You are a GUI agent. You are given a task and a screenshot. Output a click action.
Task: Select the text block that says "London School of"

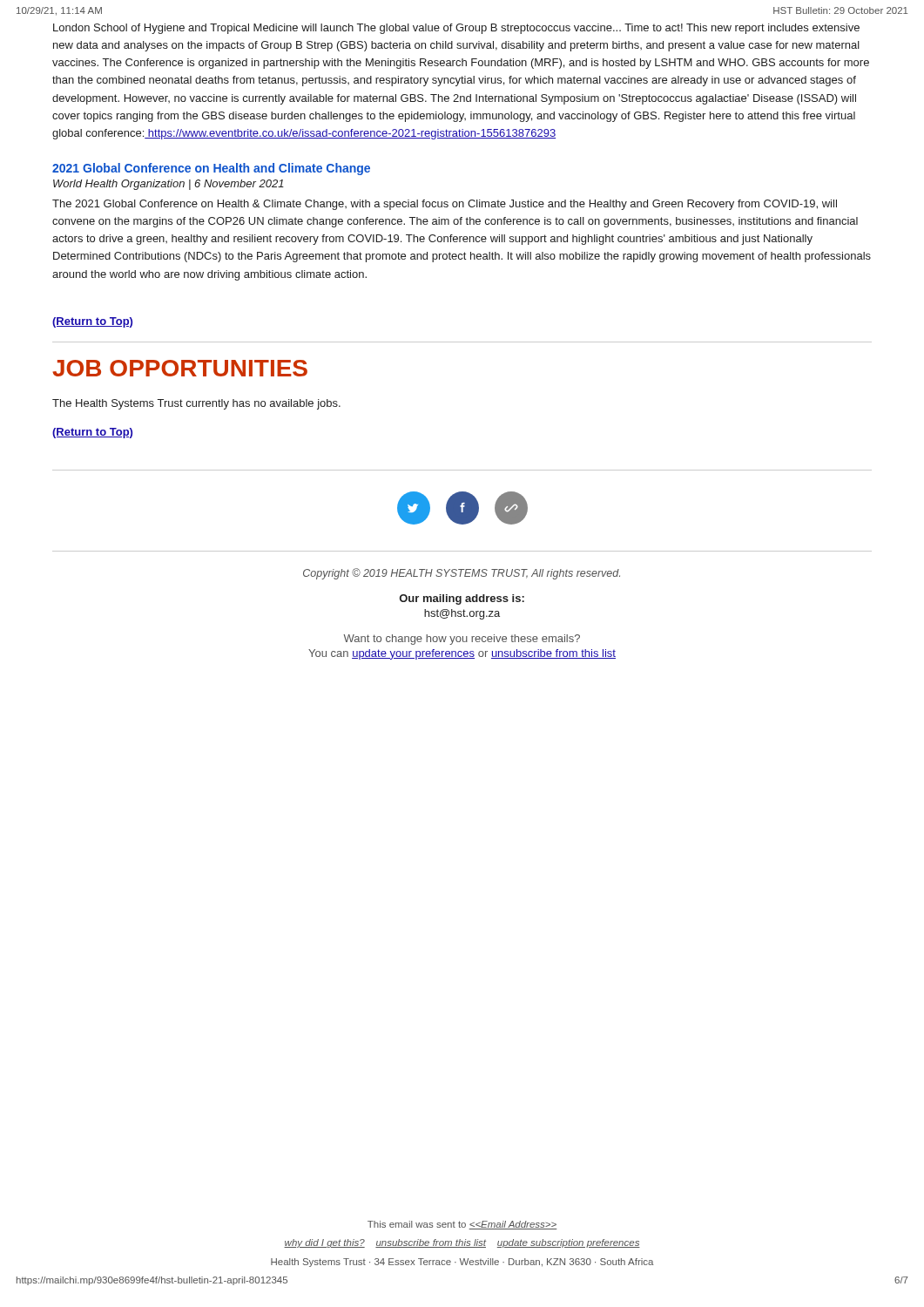(461, 80)
